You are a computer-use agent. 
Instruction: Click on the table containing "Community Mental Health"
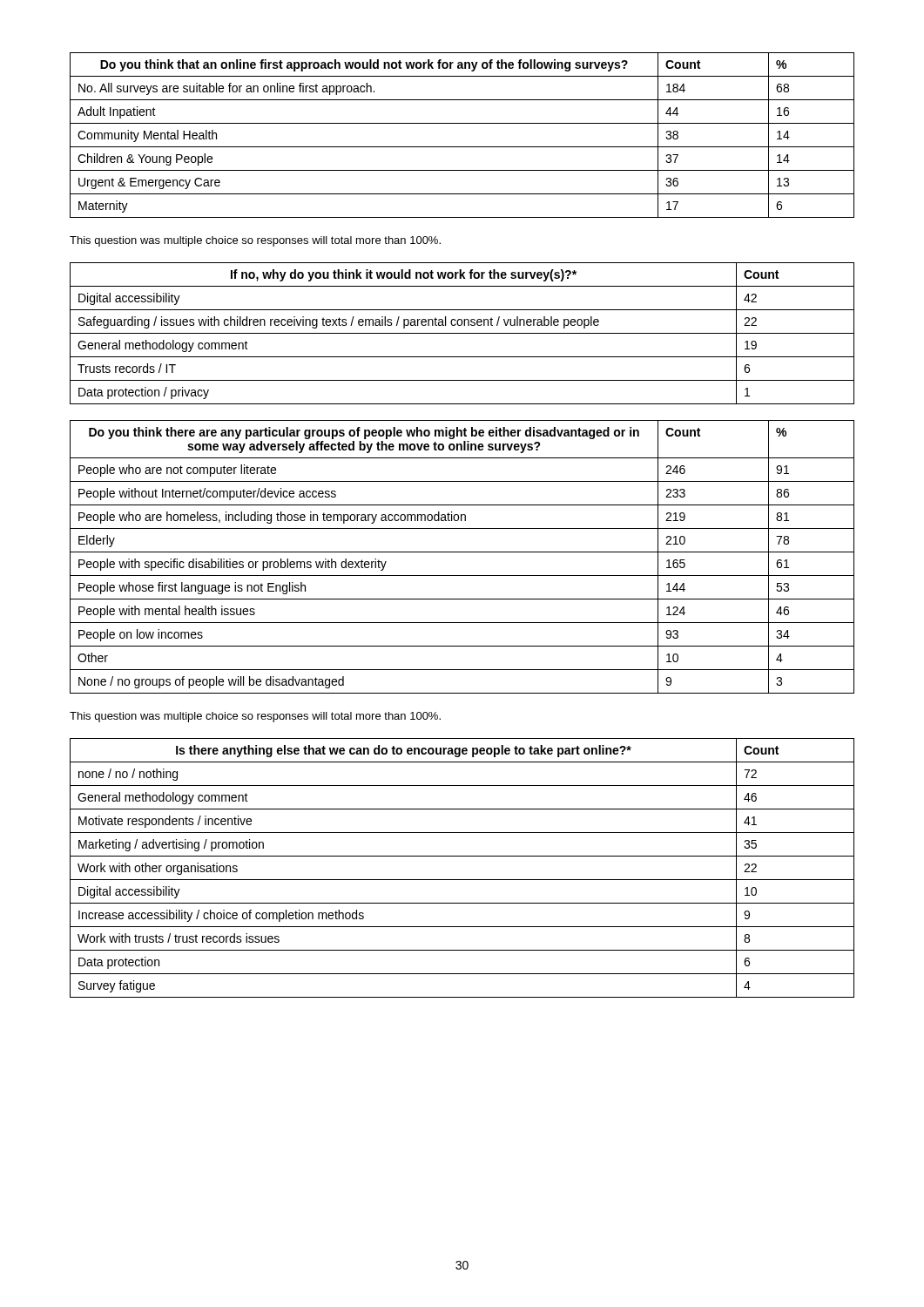(462, 135)
